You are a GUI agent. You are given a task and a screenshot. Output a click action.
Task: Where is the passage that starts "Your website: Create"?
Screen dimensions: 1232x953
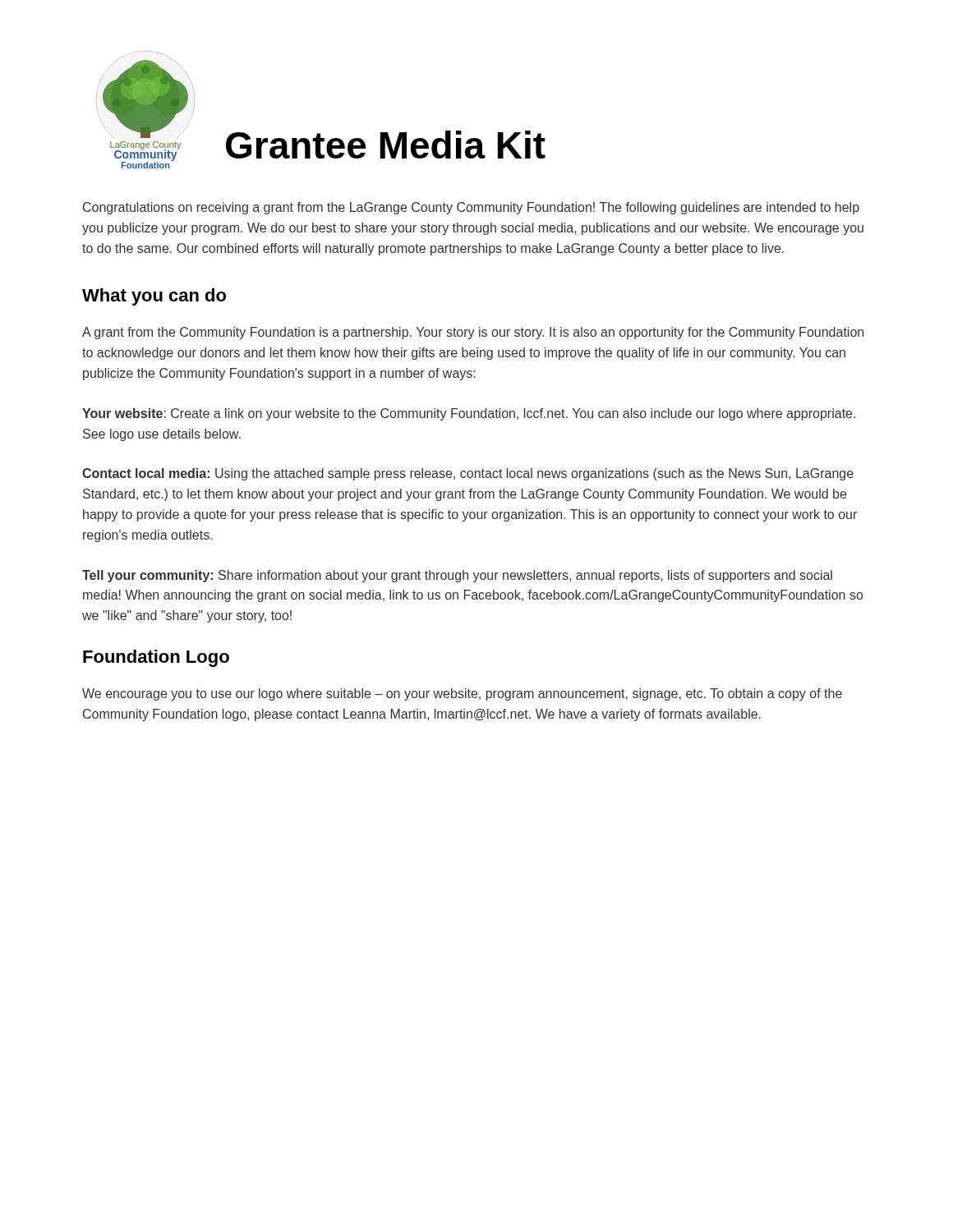click(469, 424)
